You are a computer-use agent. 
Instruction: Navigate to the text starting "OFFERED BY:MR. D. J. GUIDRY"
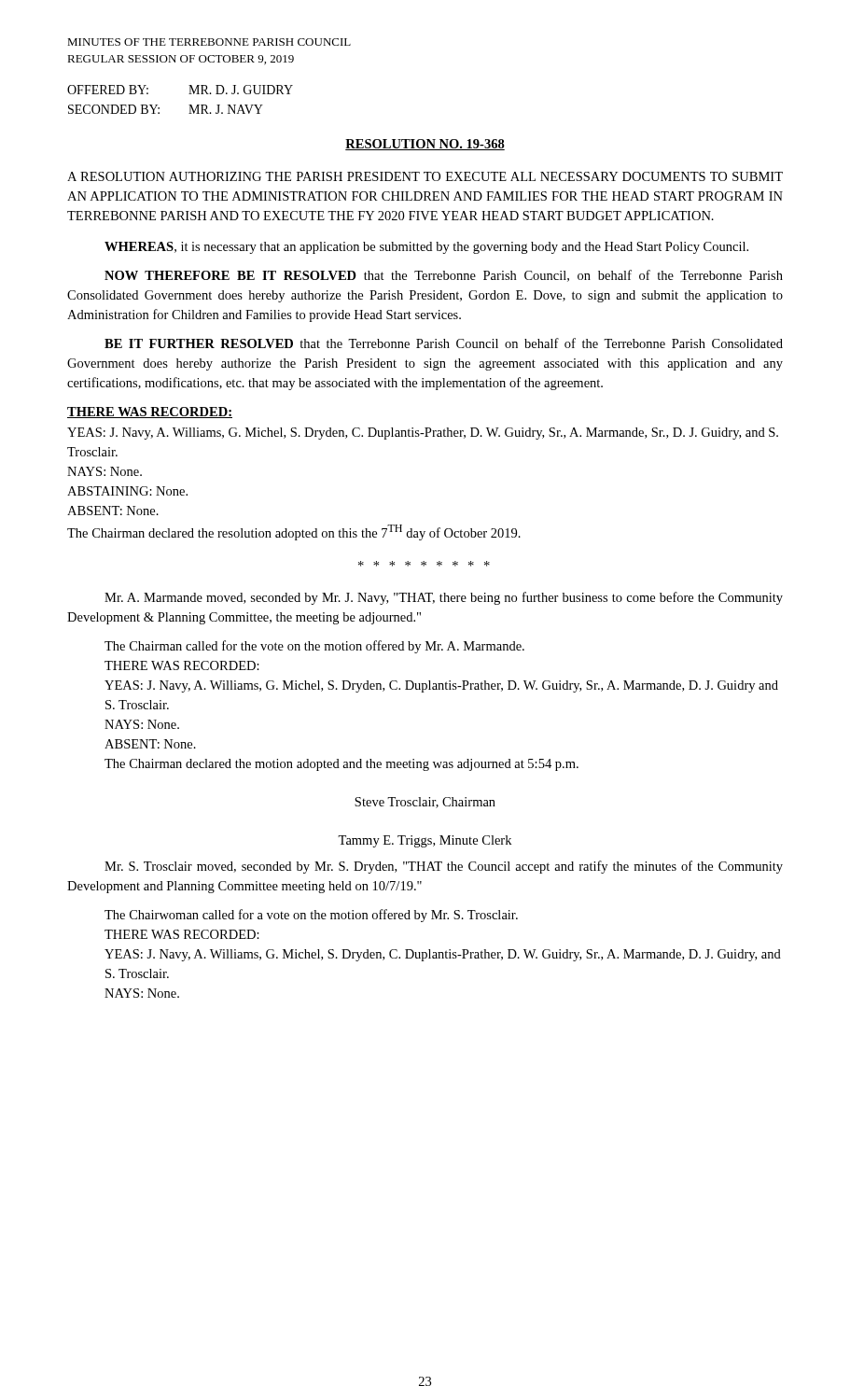pyautogui.click(x=112, y=90)
